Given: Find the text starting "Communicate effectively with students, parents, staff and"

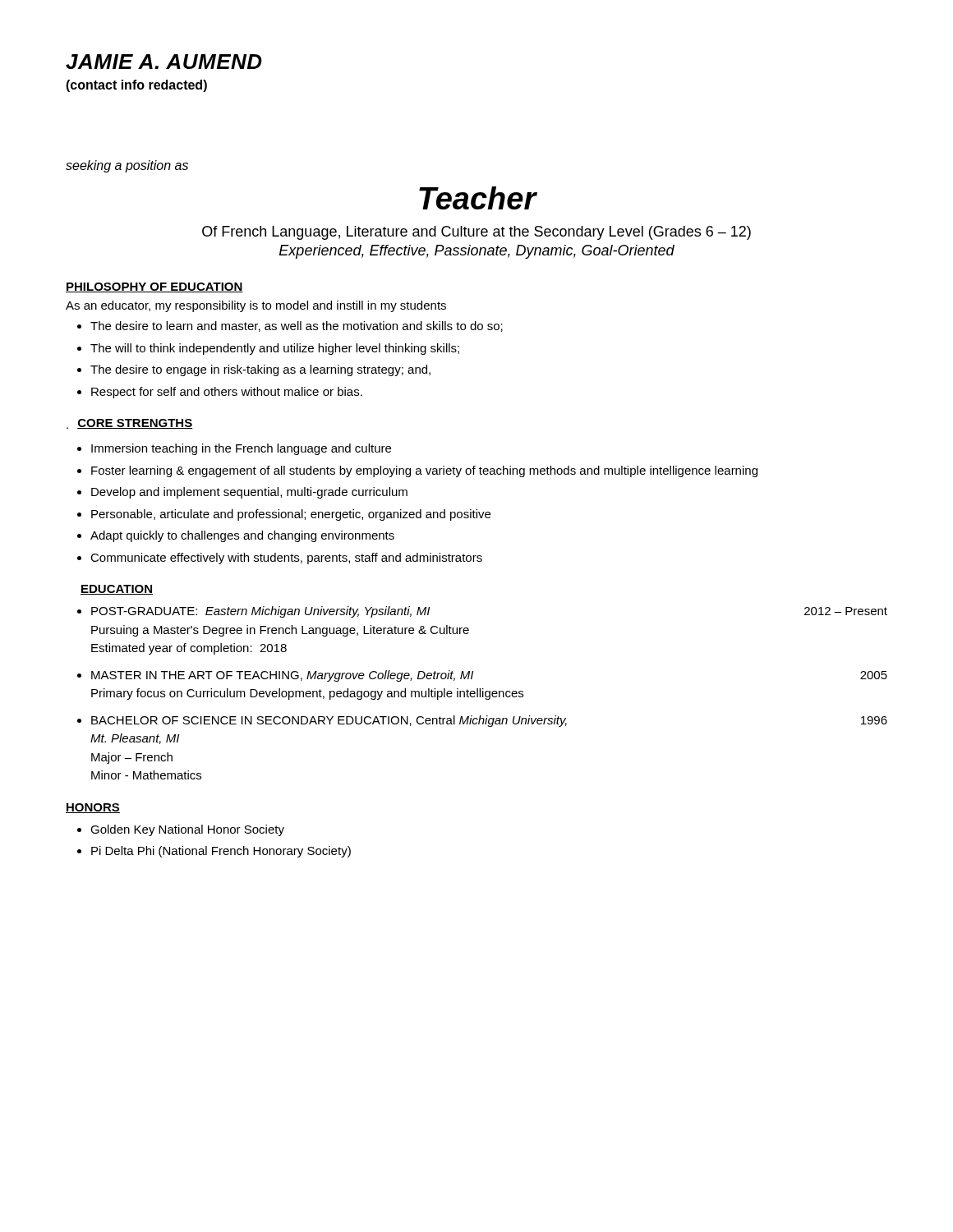Looking at the screenshot, I should pyautogui.click(x=286, y=557).
